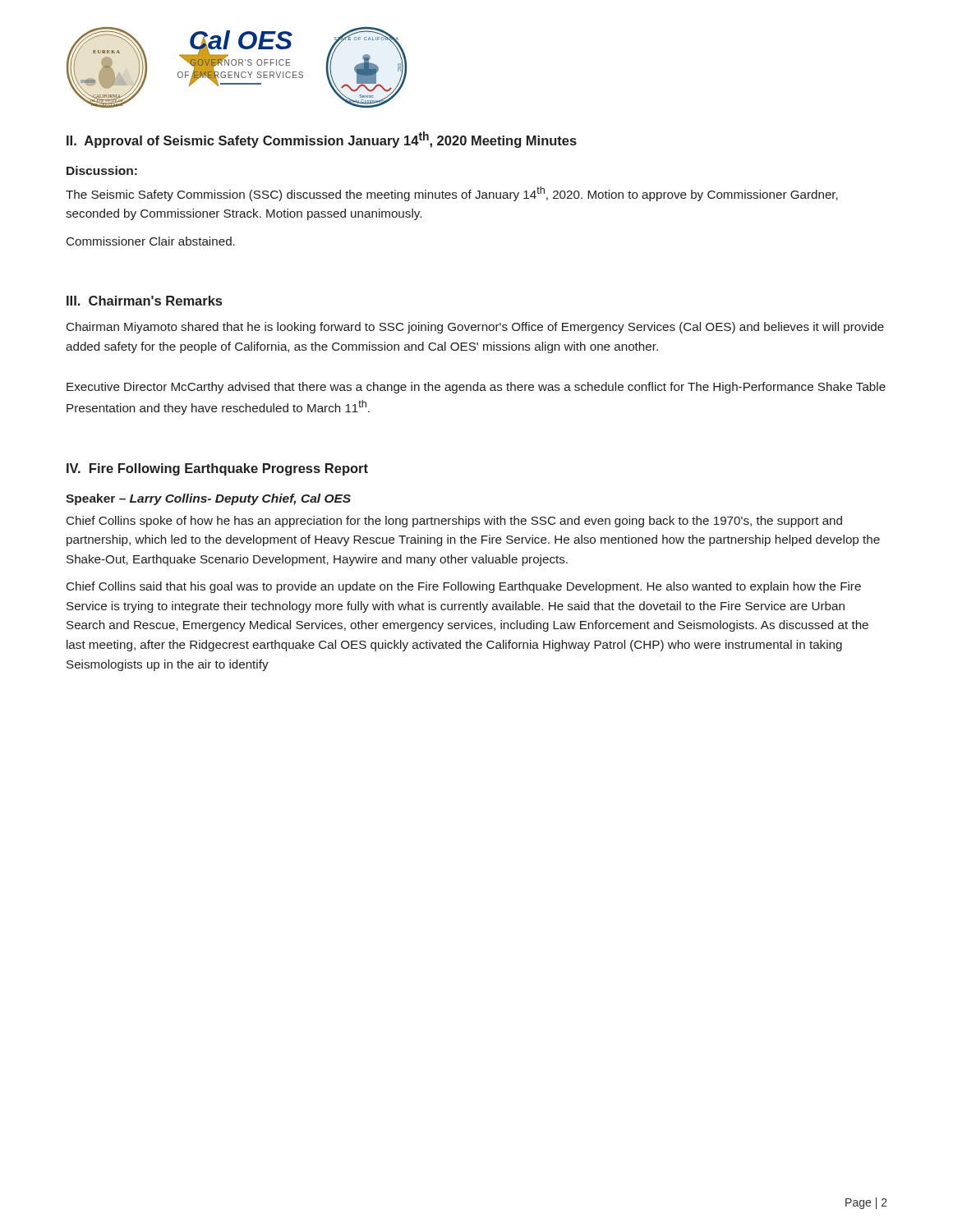The height and width of the screenshot is (1232, 953).
Task: Locate the section header with the text "III. Chairman's Remarks"
Action: [144, 301]
